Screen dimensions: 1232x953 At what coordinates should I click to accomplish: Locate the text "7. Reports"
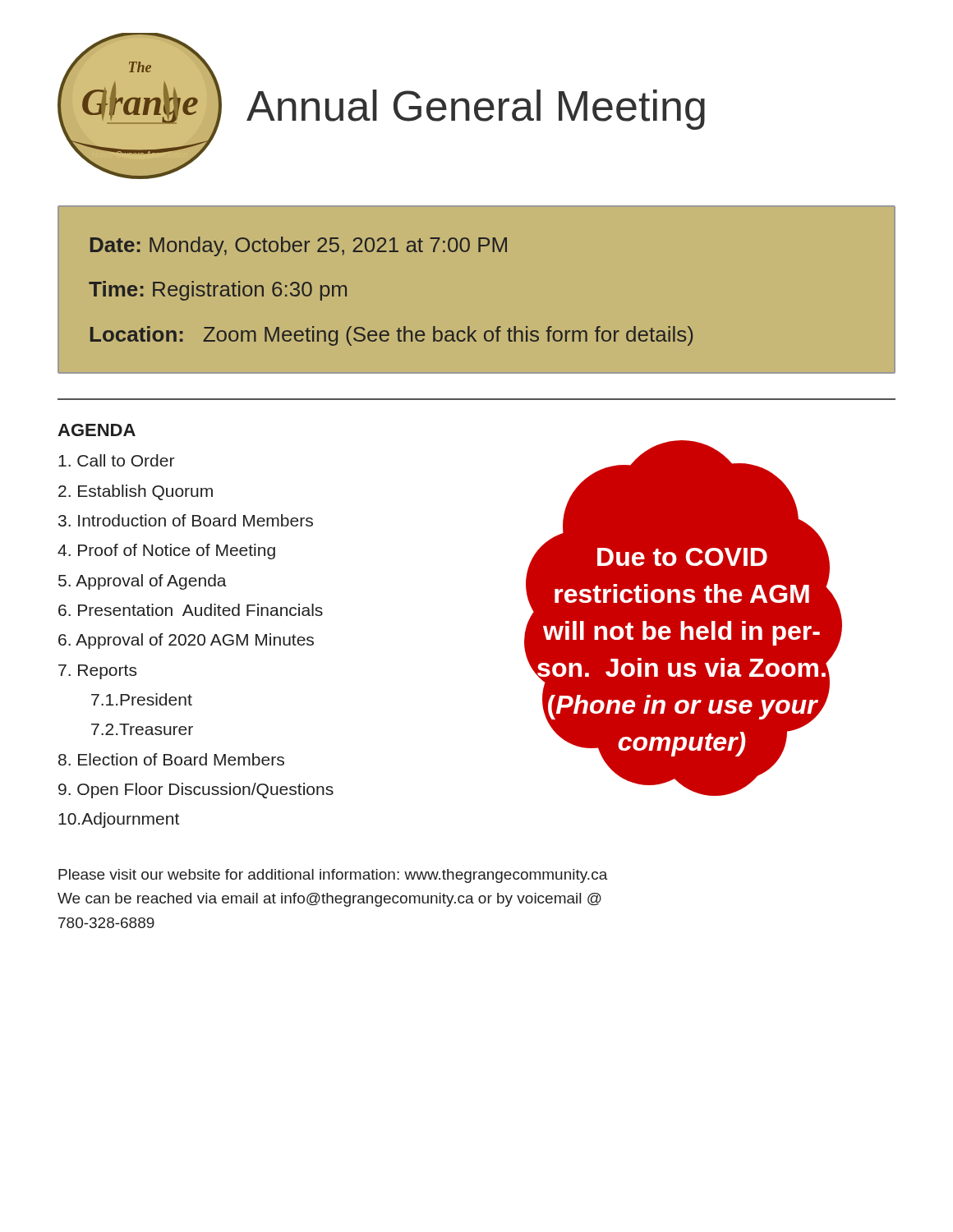pos(97,669)
